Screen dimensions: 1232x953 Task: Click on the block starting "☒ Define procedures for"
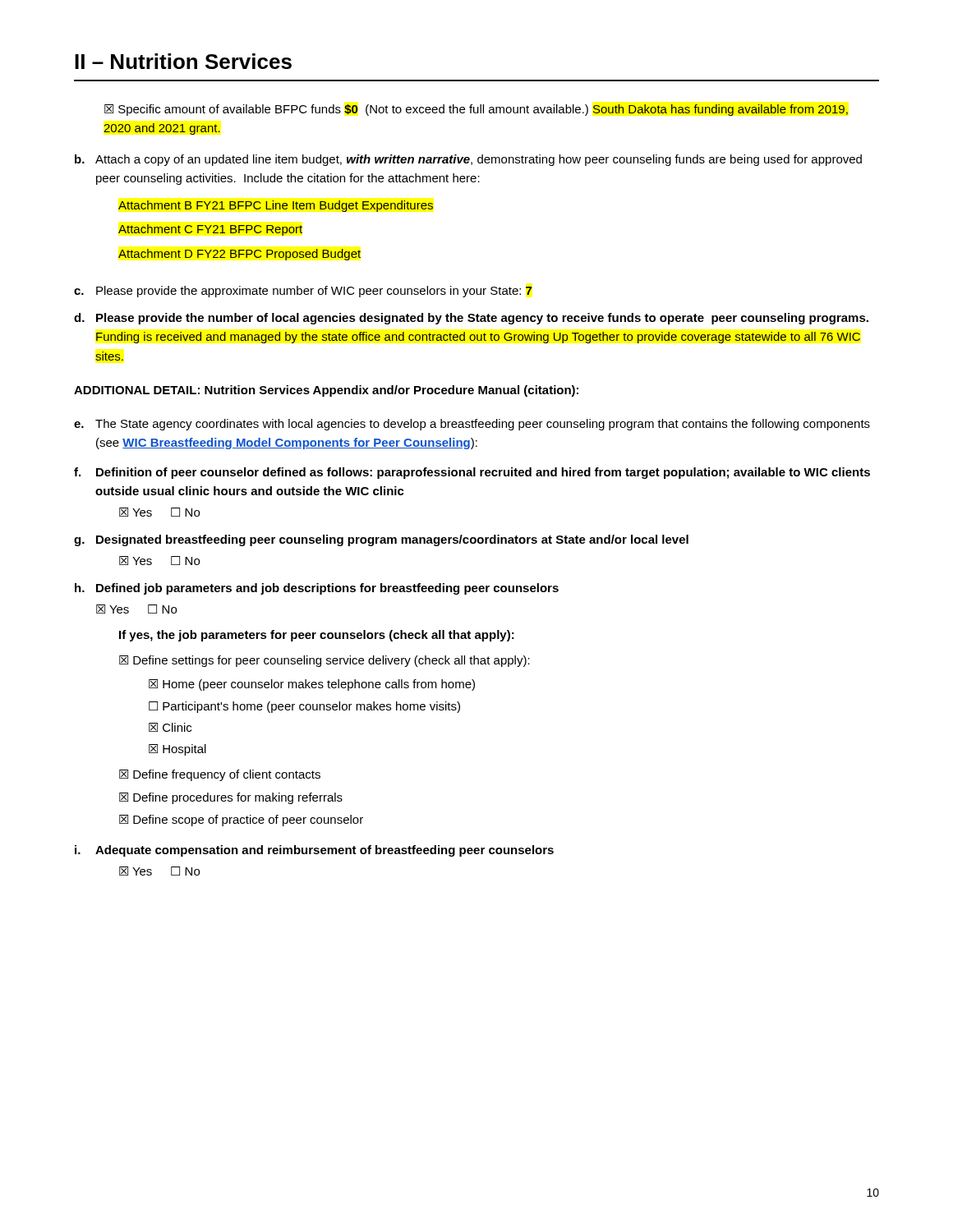[230, 797]
